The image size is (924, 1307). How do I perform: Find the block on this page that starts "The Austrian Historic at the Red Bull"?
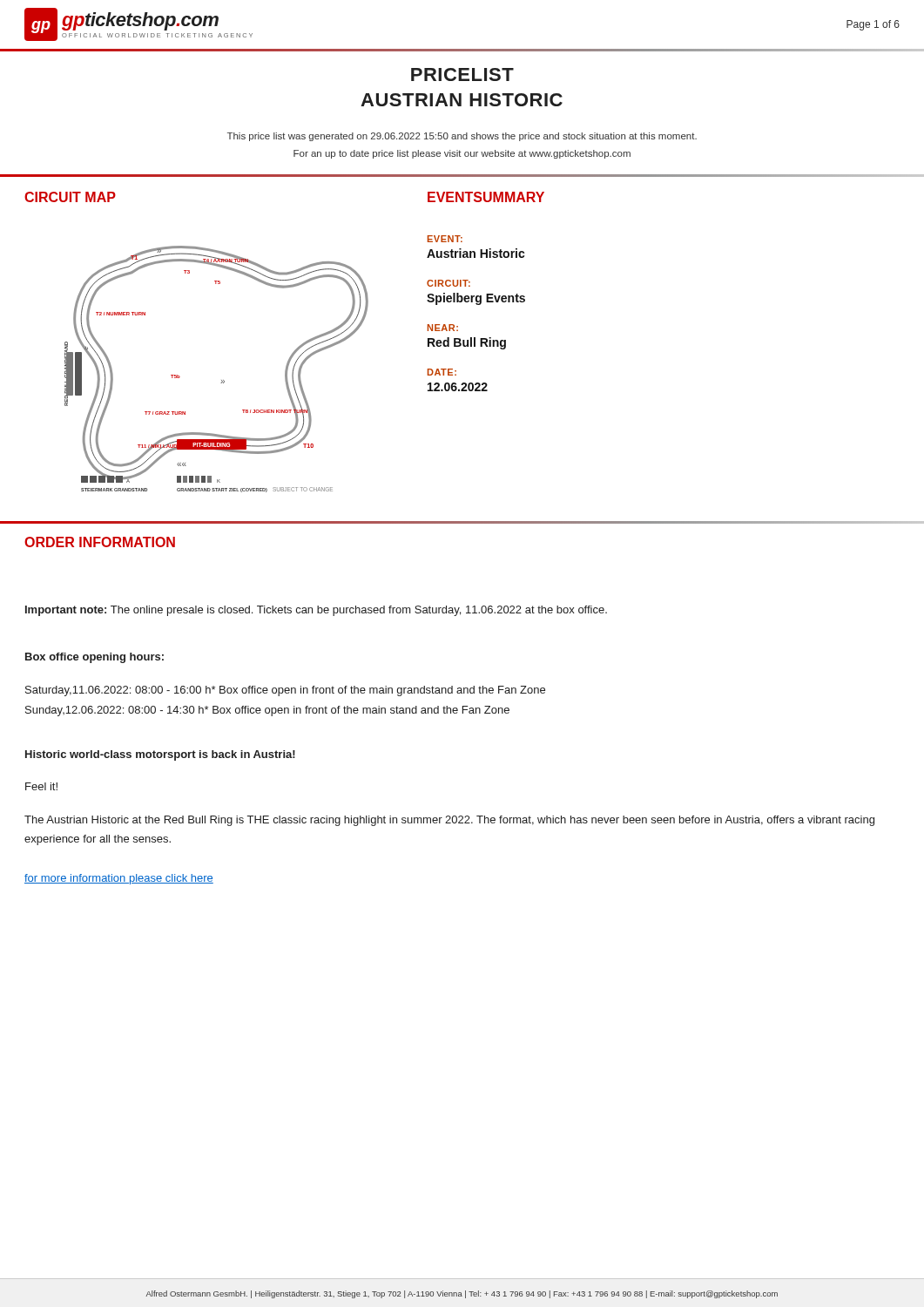[450, 829]
